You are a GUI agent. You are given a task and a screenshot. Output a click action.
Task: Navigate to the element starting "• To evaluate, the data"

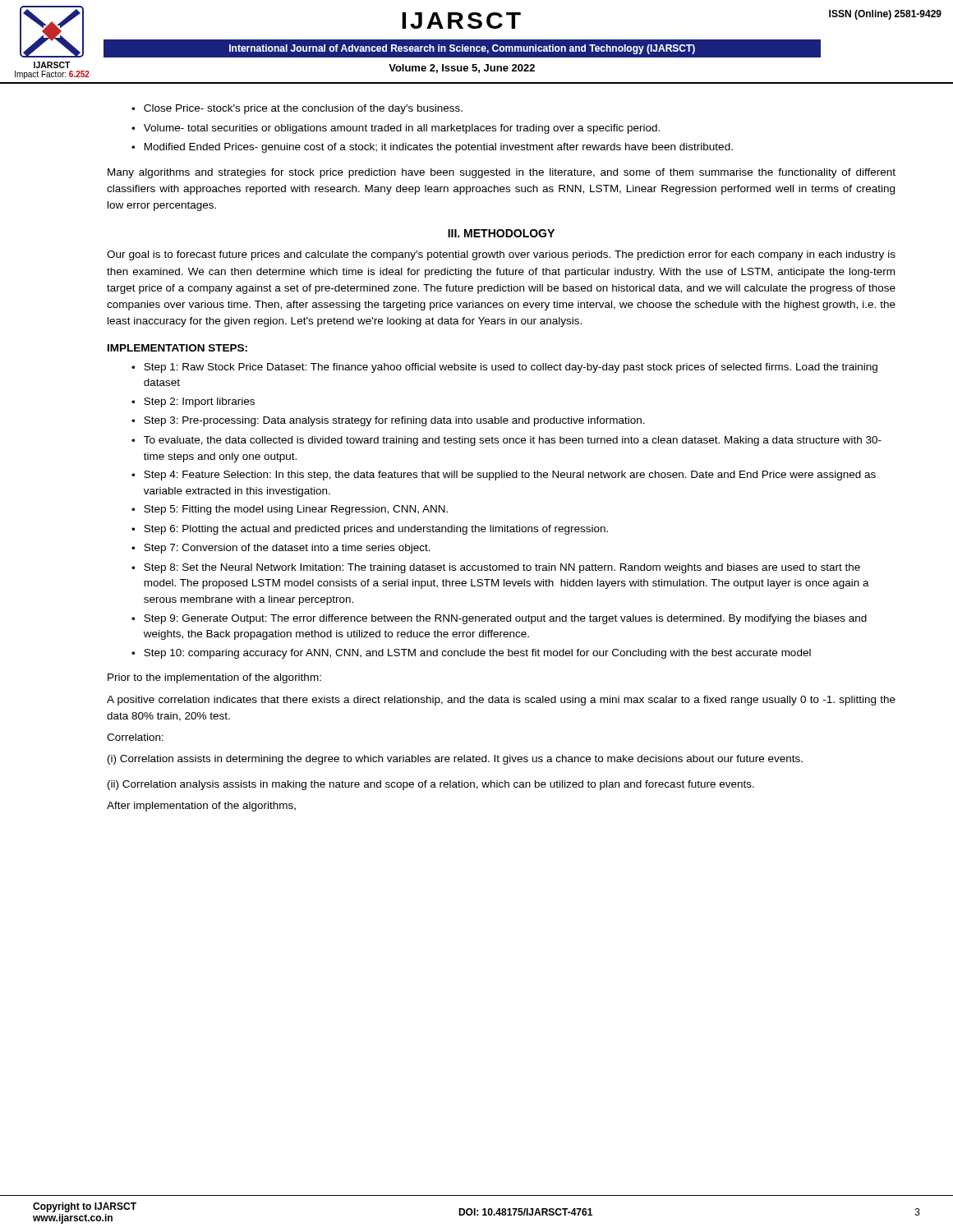click(x=513, y=448)
